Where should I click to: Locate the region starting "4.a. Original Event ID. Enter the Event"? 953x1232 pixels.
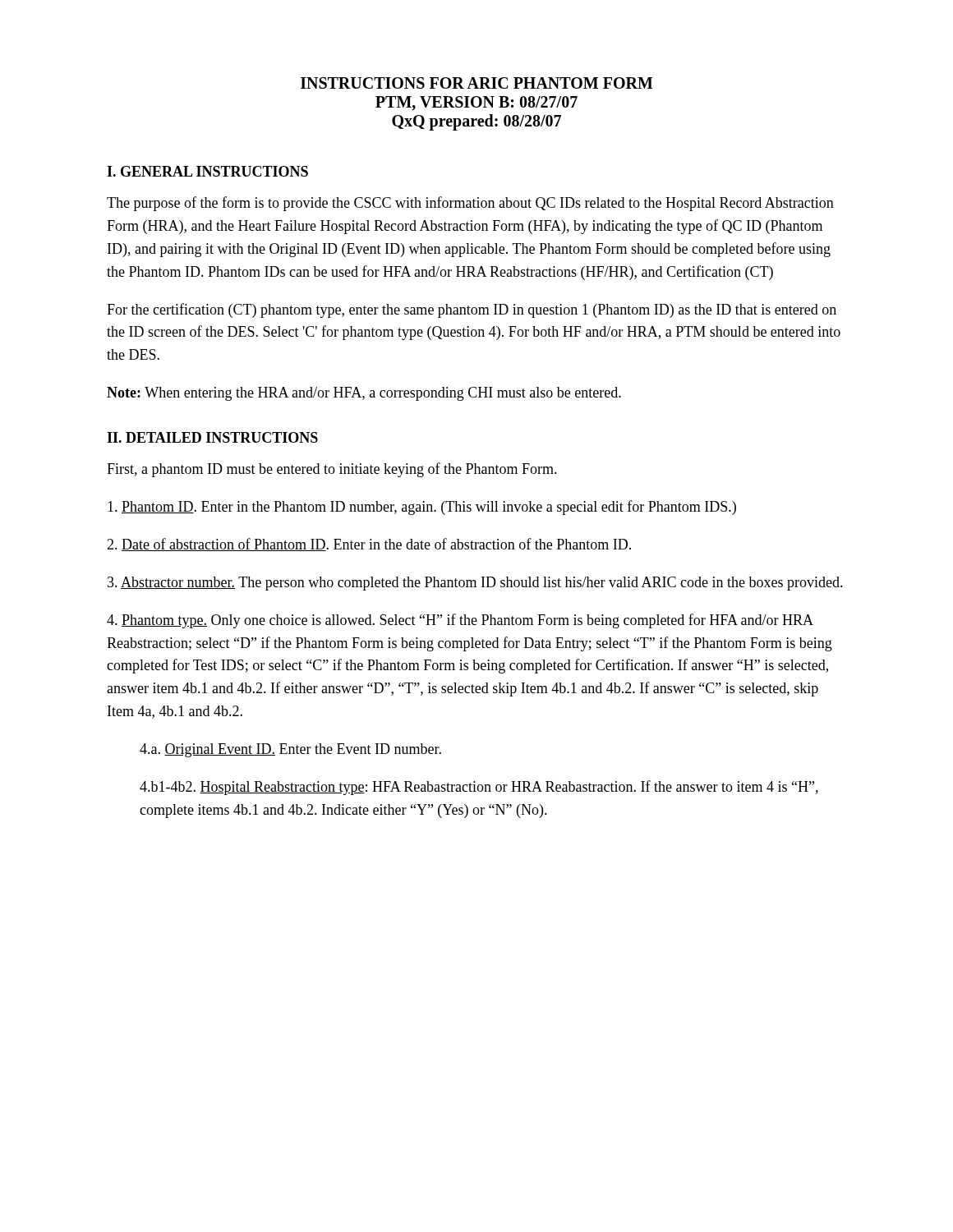[x=291, y=749]
